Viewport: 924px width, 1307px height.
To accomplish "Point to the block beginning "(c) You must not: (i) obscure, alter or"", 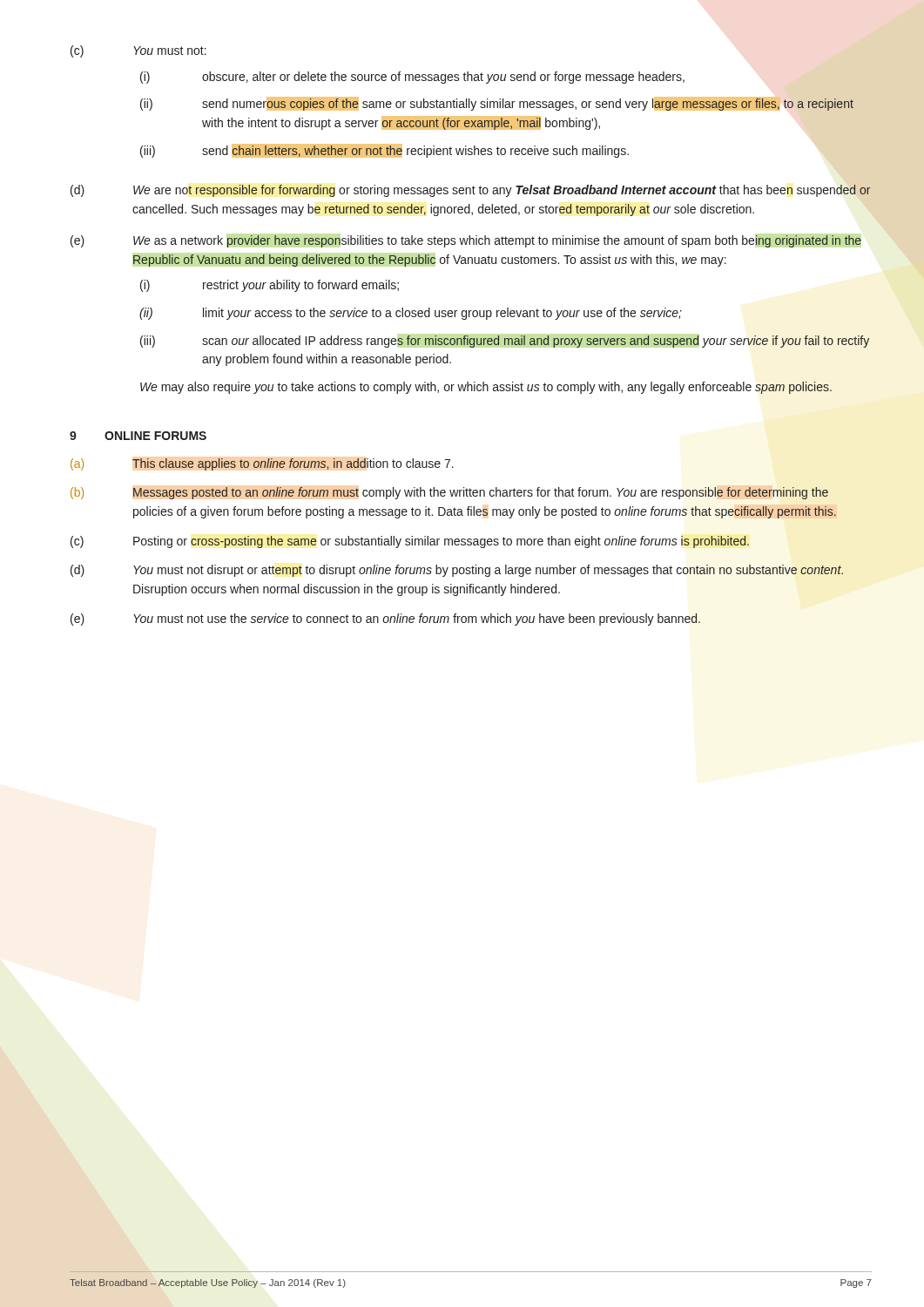I will click(x=471, y=106).
